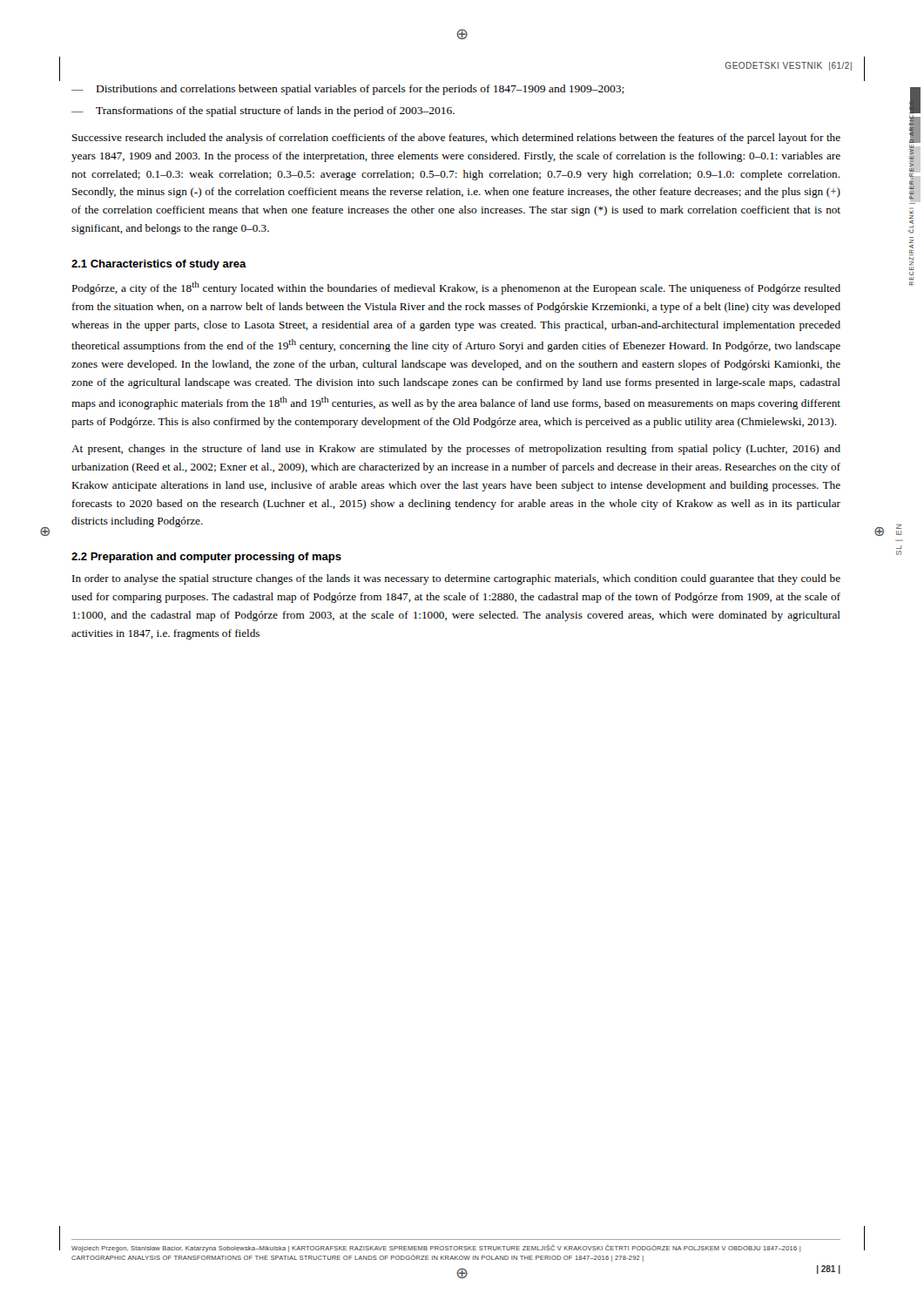Navigate to the text starting "2.1 Characteristics of study area"
The height and width of the screenshot is (1307, 924).
tap(159, 264)
